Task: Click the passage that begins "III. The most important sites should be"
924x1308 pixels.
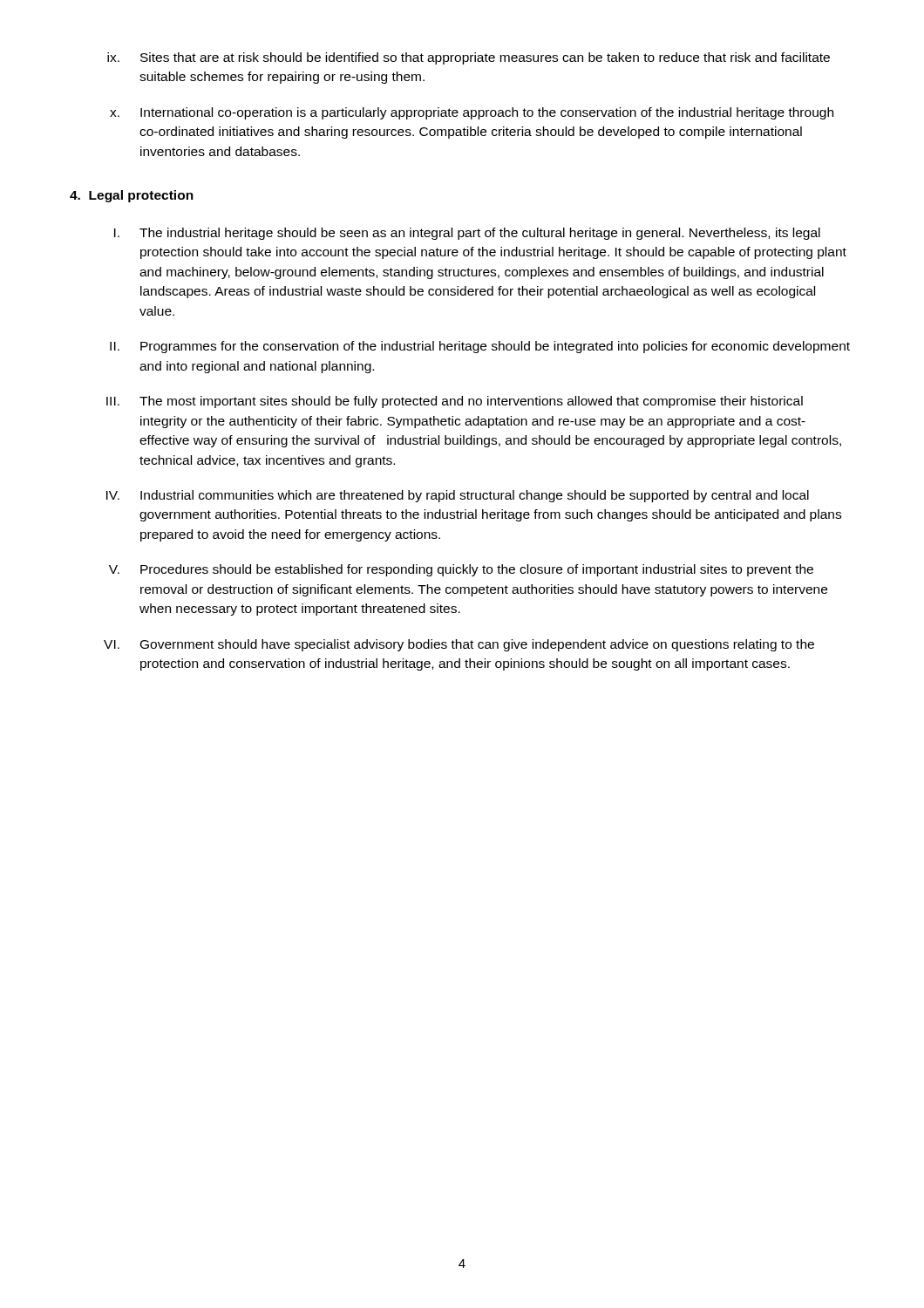Action: click(462, 431)
